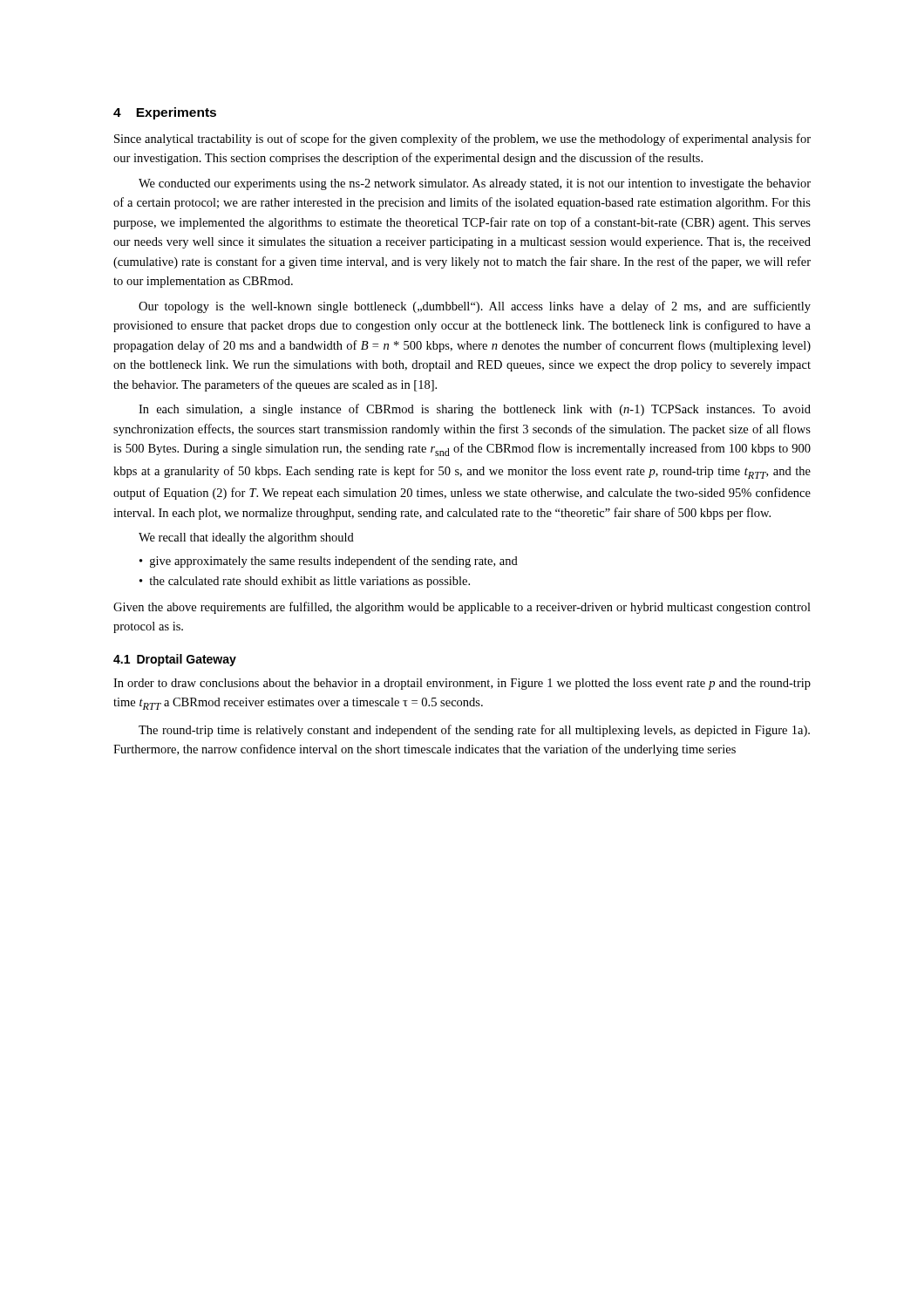Screen dimensions: 1308x924
Task: Click the passage that begins "In each simulation, a"
Action: tap(462, 461)
